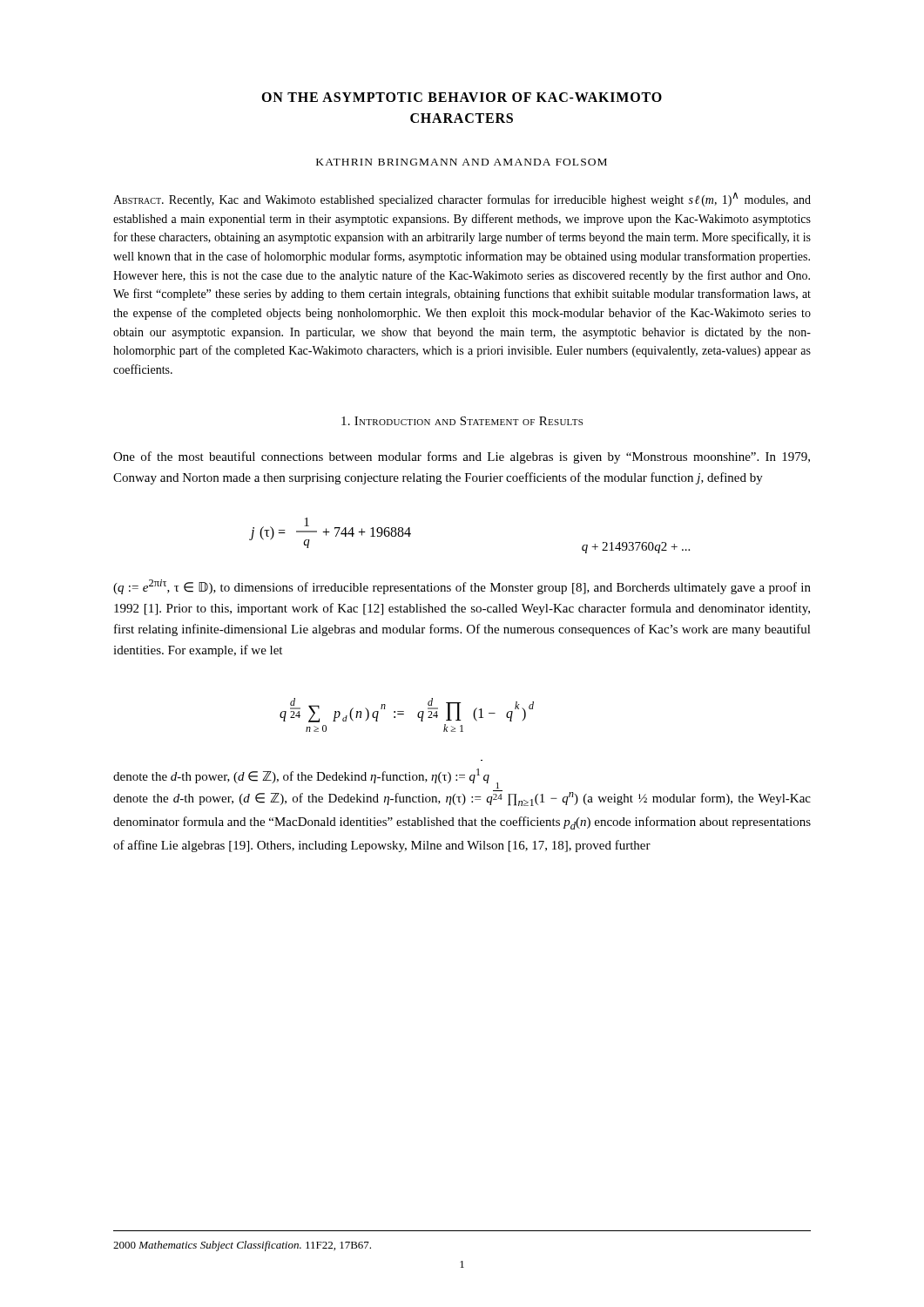The width and height of the screenshot is (924, 1307).
Task: Select the footnote
Action: tap(462, 1254)
